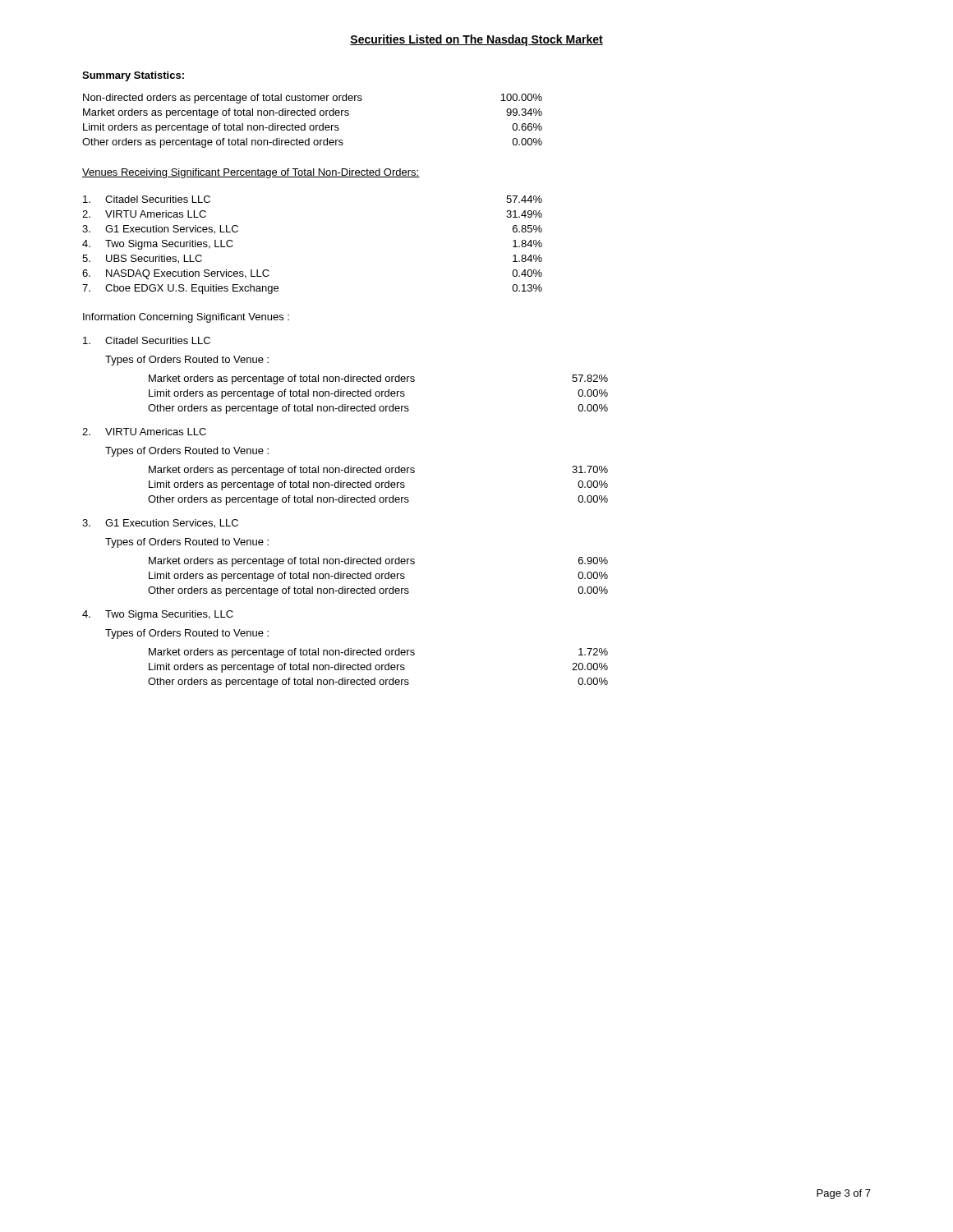
Task: Locate the region starting "4. Two Sigma Securities, LLC 1.84%"
Action: pos(170,244)
